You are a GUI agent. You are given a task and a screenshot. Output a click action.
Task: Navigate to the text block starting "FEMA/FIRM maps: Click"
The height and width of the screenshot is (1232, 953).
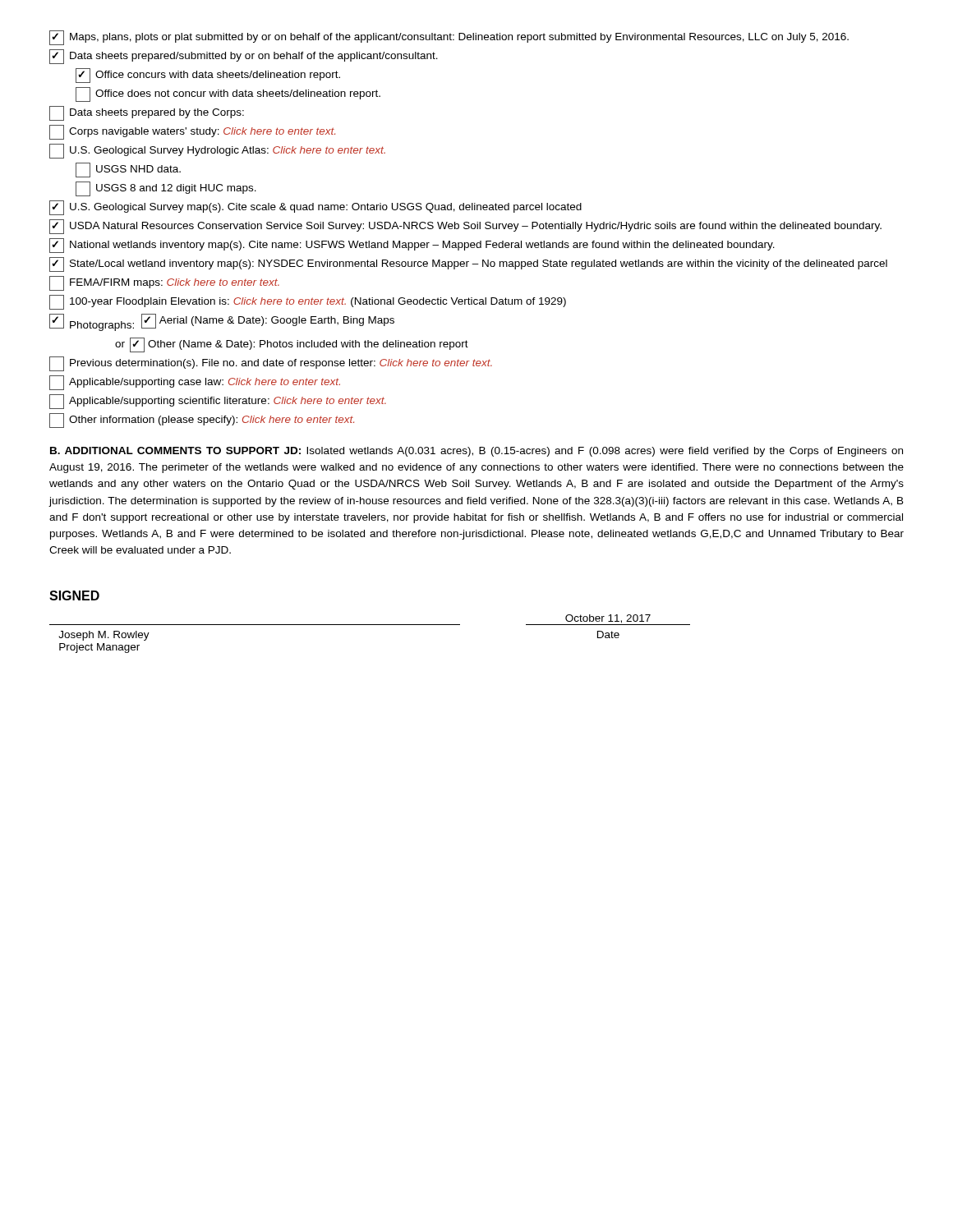click(x=165, y=283)
